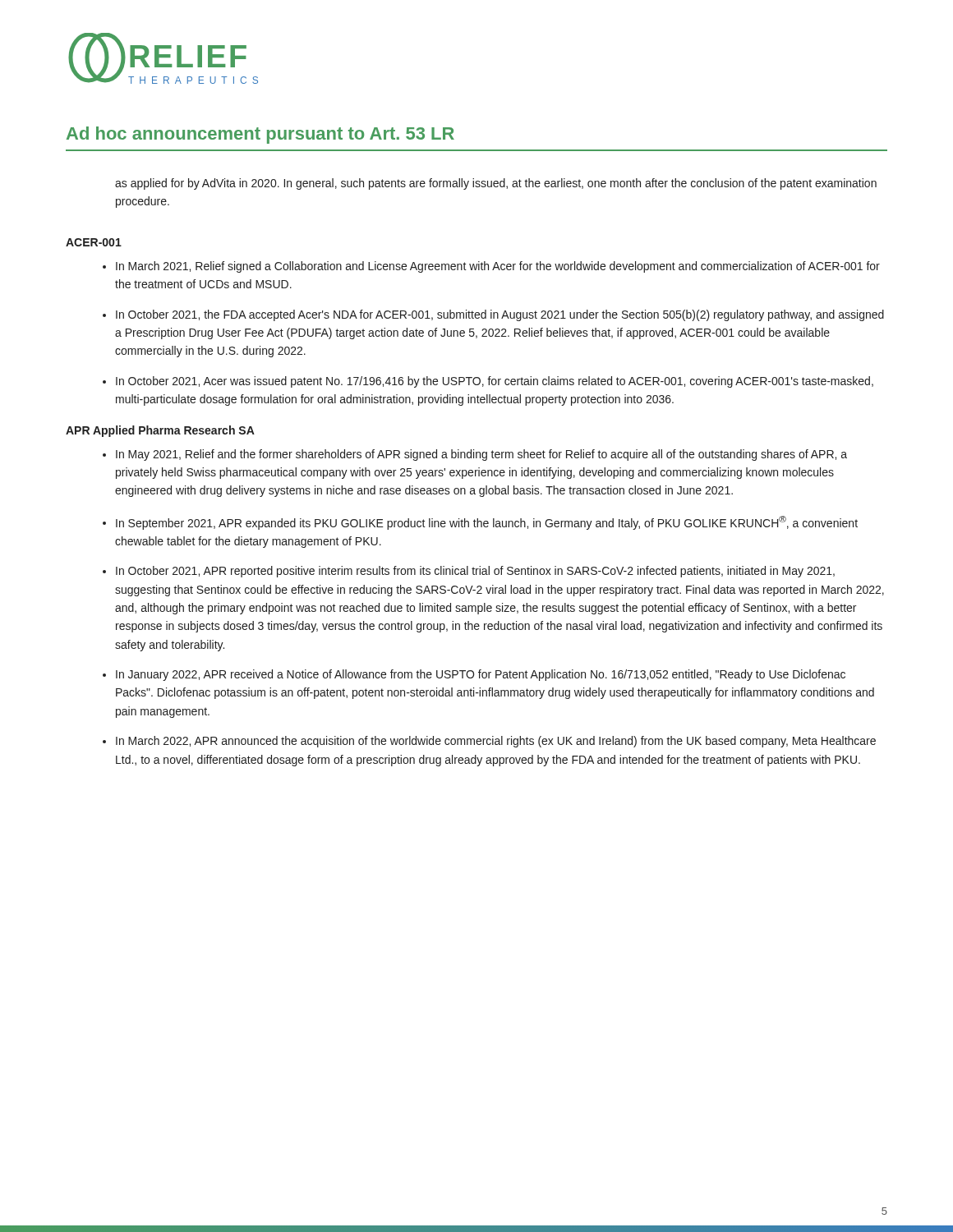The height and width of the screenshot is (1232, 953).
Task: Find the text block starting "as applied for by"
Action: pyautogui.click(x=496, y=192)
